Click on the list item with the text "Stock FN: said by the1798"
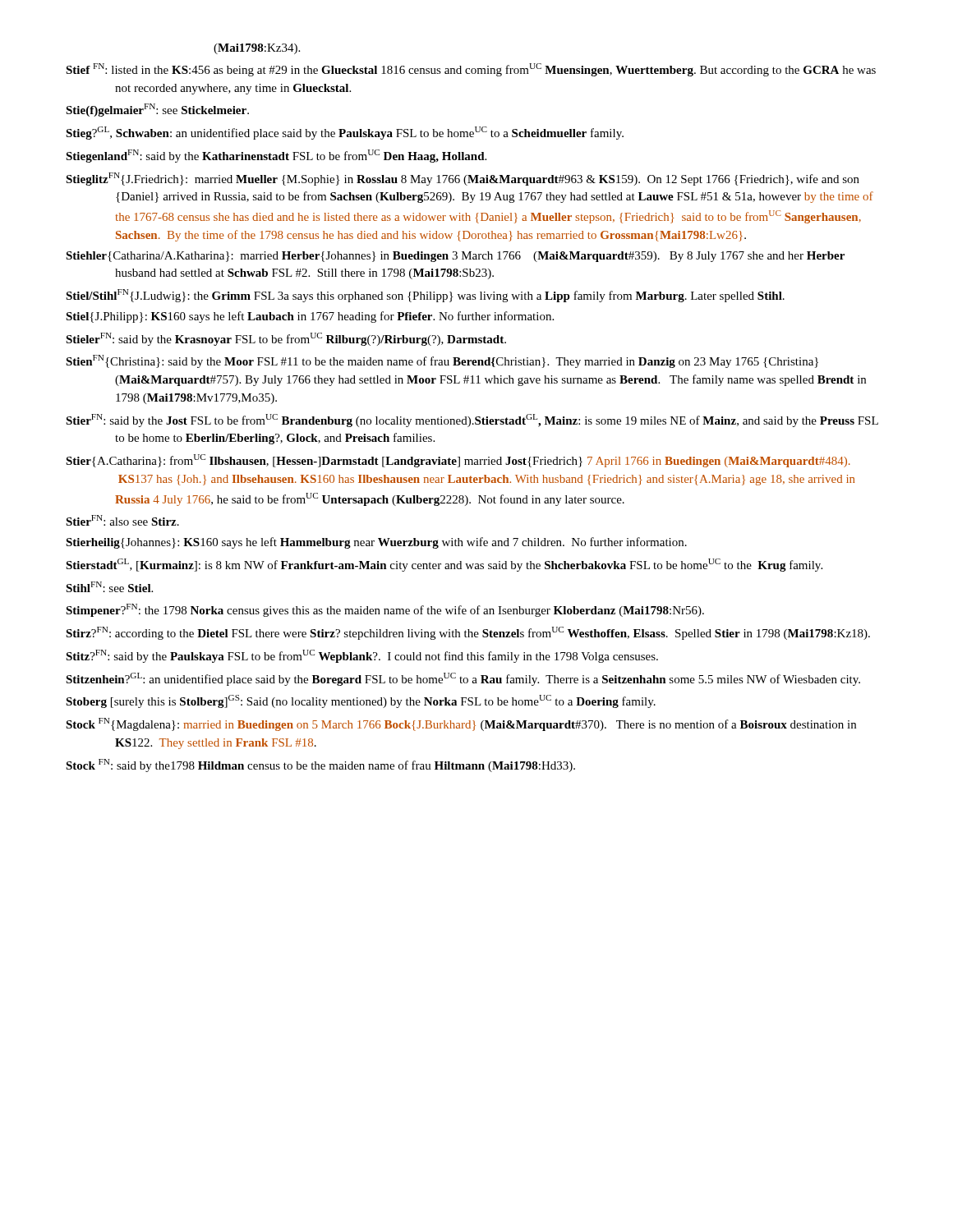The height and width of the screenshot is (1232, 953). pyautogui.click(x=321, y=764)
